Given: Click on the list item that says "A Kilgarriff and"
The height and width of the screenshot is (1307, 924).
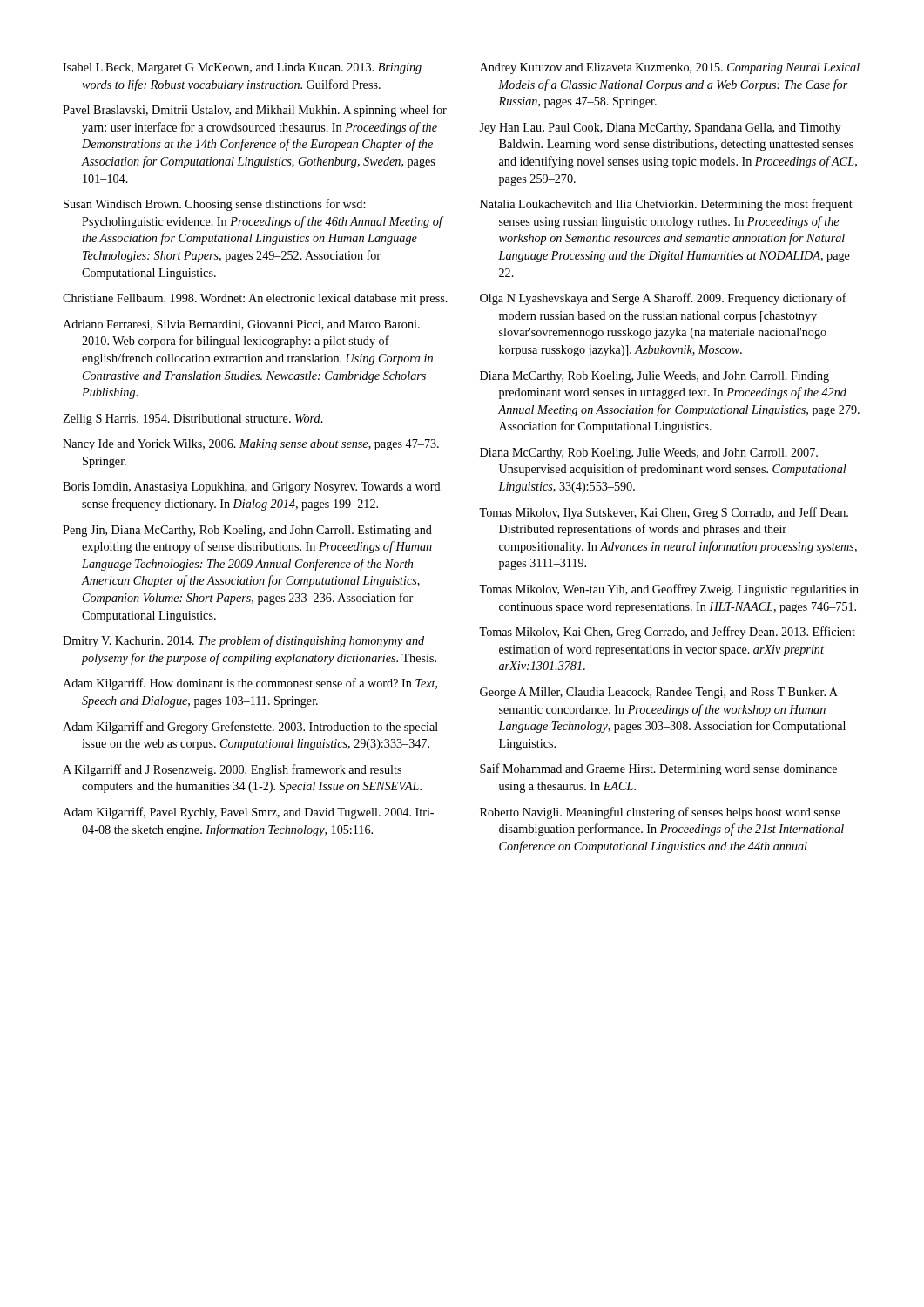Looking at the screenshot, I should pyautogui.click(x=243, y=778).
